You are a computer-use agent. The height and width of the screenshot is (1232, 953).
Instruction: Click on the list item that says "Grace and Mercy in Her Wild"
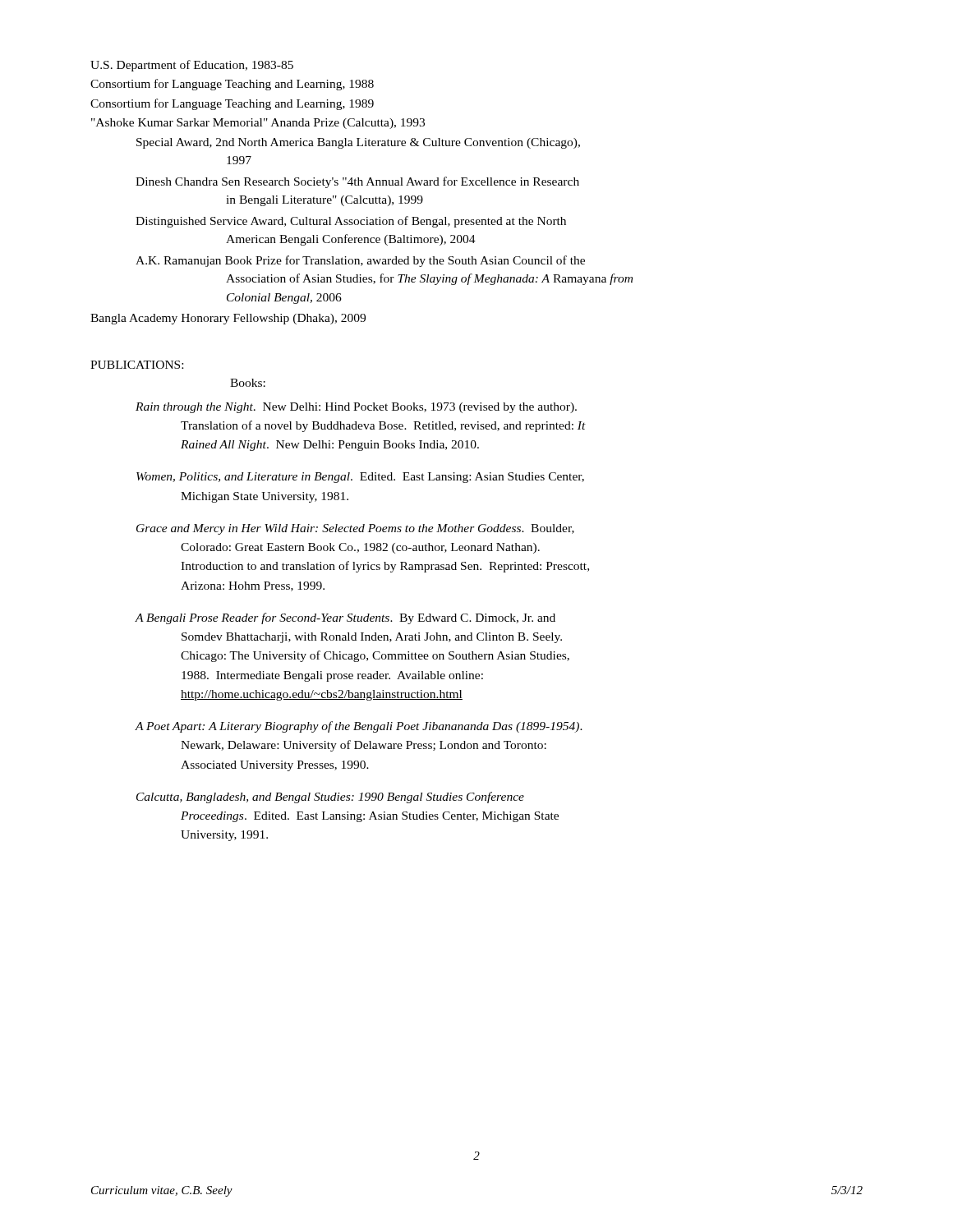(385, 556)
